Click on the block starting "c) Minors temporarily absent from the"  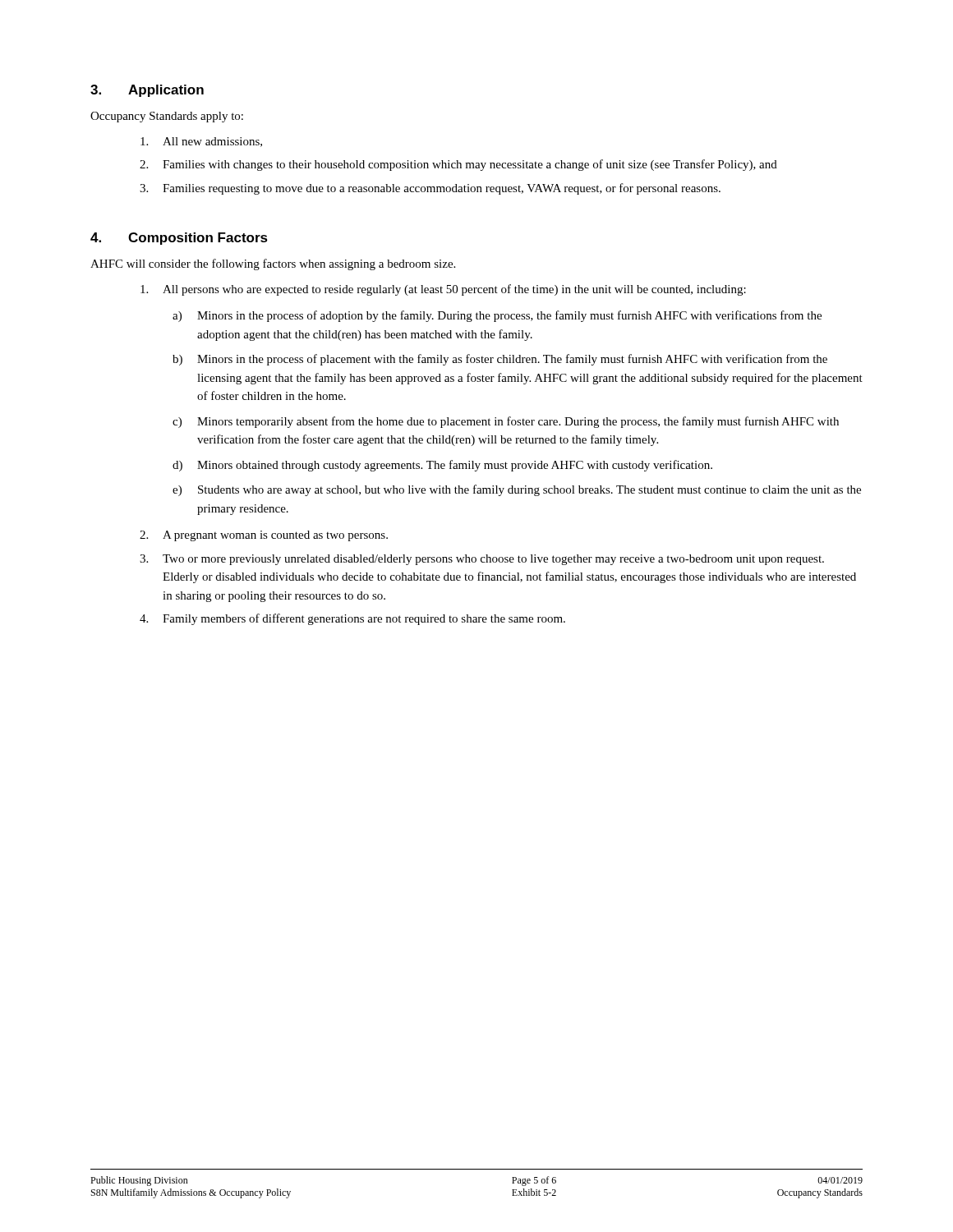point(518,430)
